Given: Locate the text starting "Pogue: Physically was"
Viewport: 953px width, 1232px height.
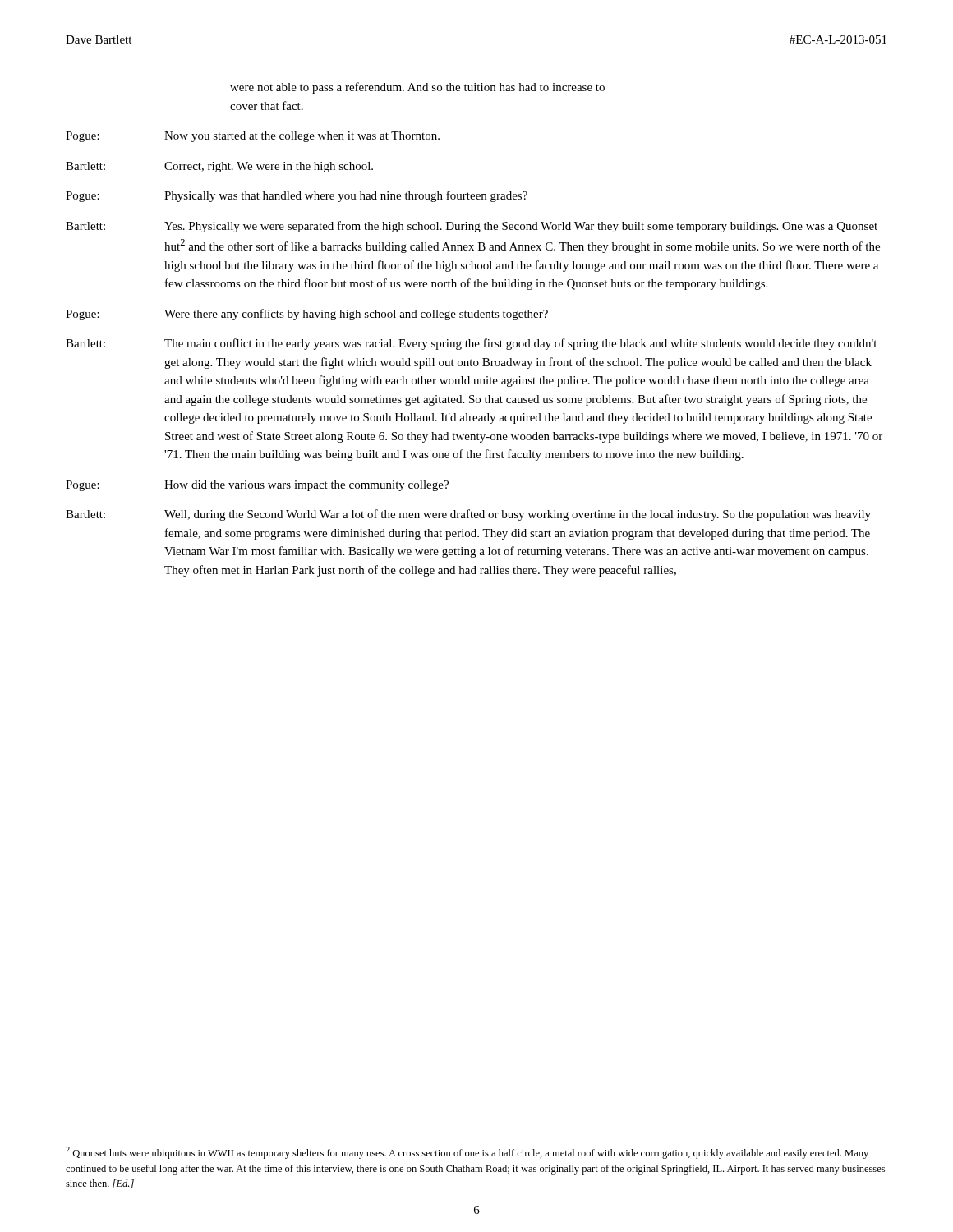Looking at the screenshot, I should click(476, 196).
